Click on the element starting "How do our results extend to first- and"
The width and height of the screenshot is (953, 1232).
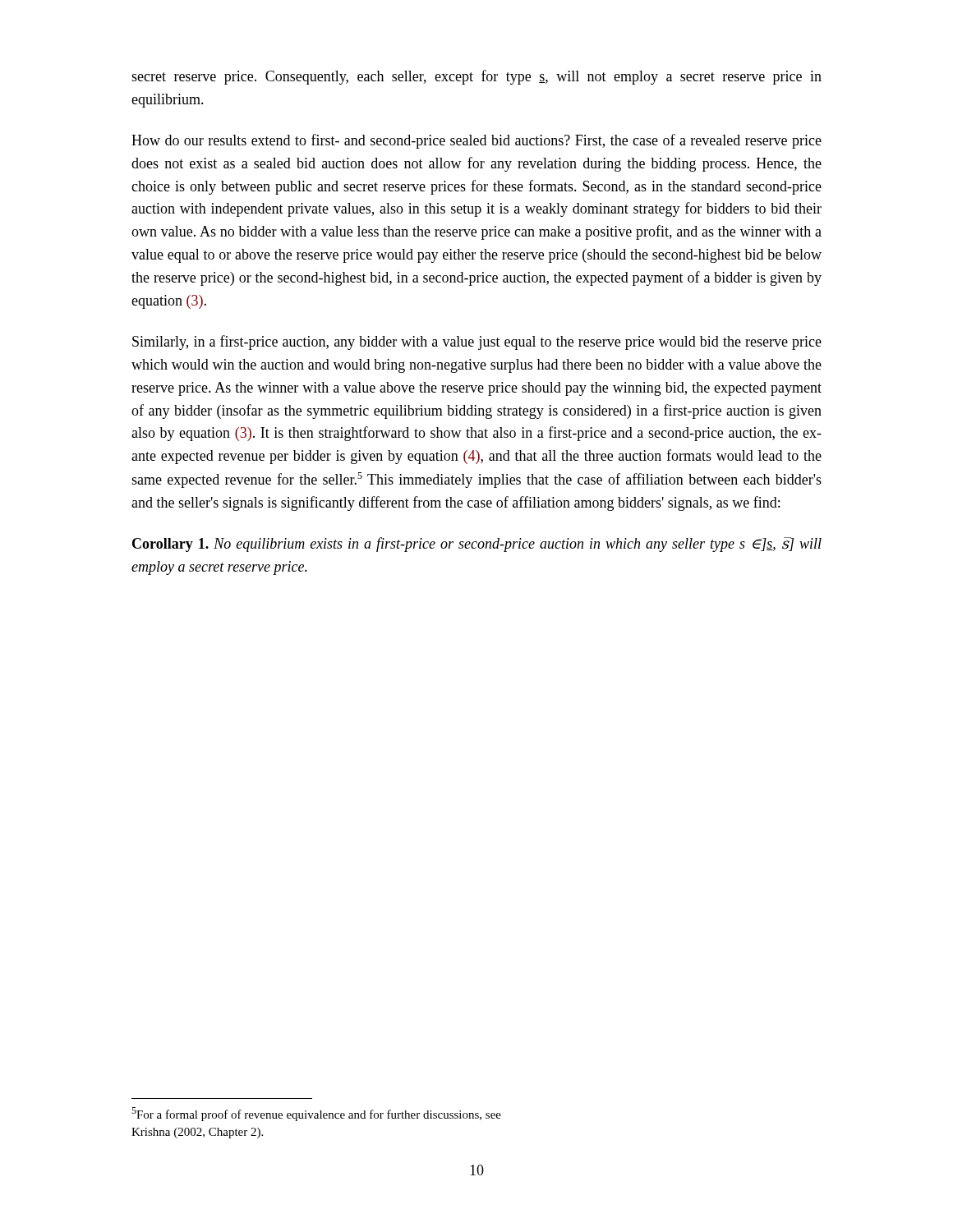tap(476, 221)
